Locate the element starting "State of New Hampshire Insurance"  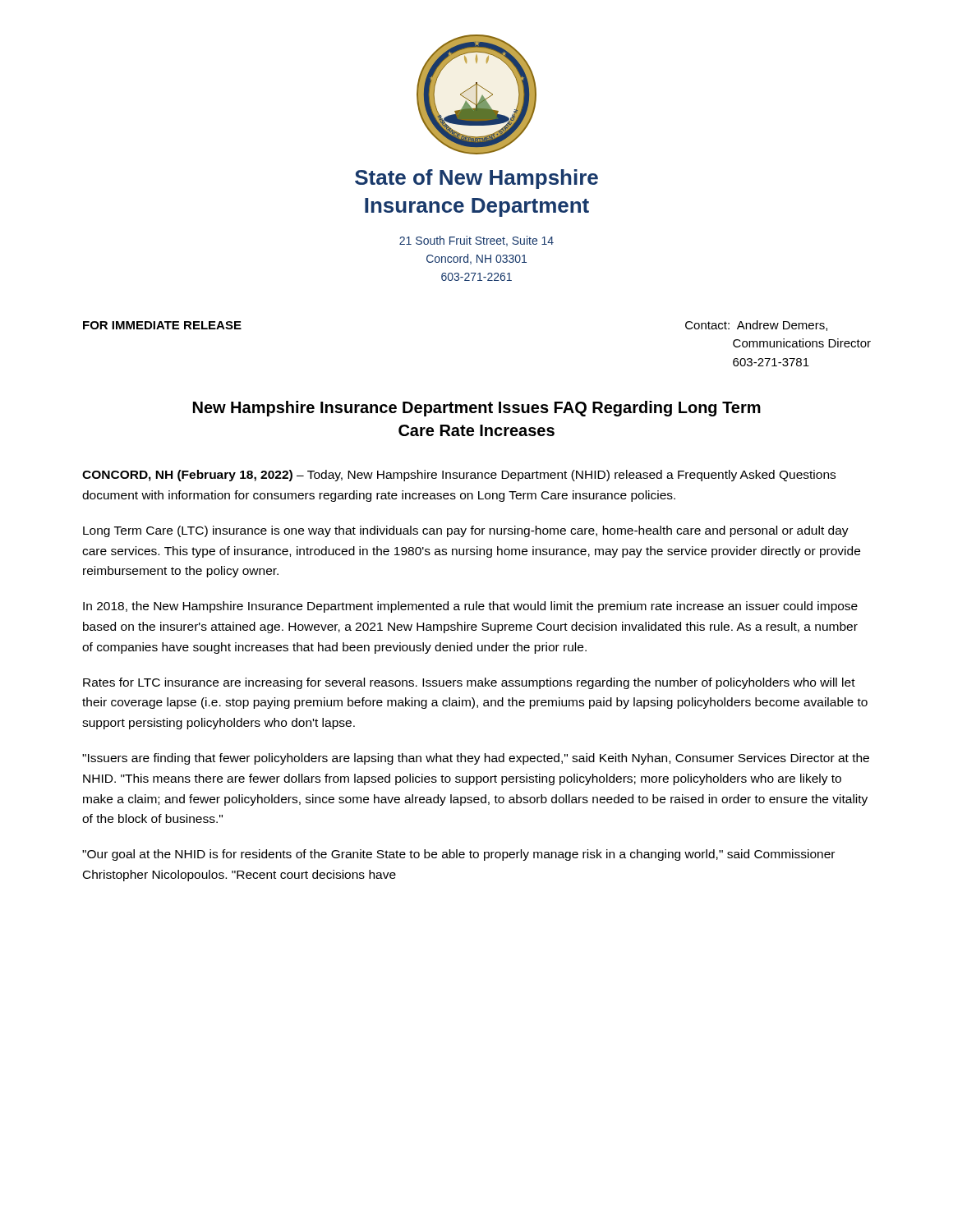click(476, 192)
